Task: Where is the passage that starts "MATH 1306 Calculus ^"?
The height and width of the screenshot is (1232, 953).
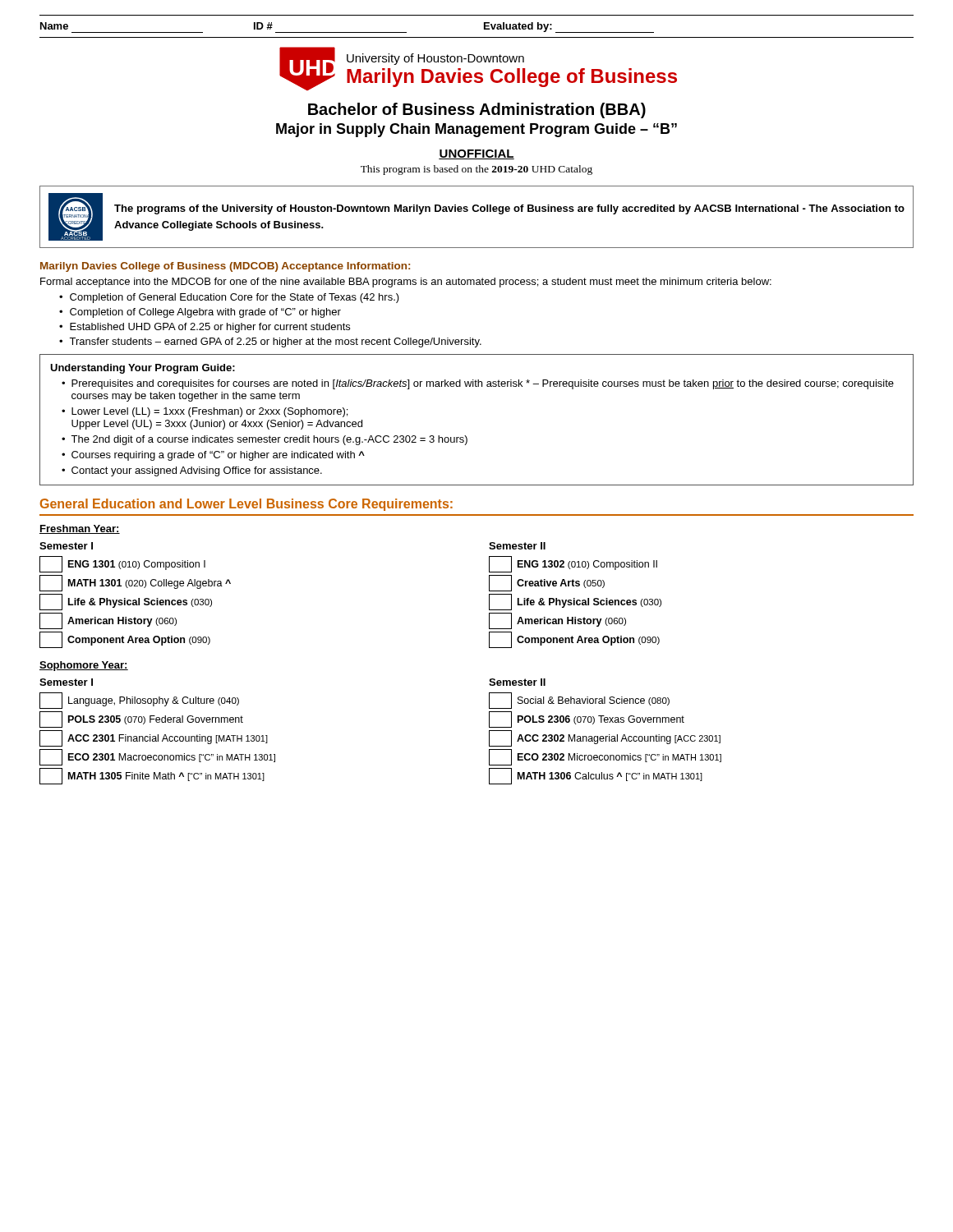Action: click(x=596, y=776)
